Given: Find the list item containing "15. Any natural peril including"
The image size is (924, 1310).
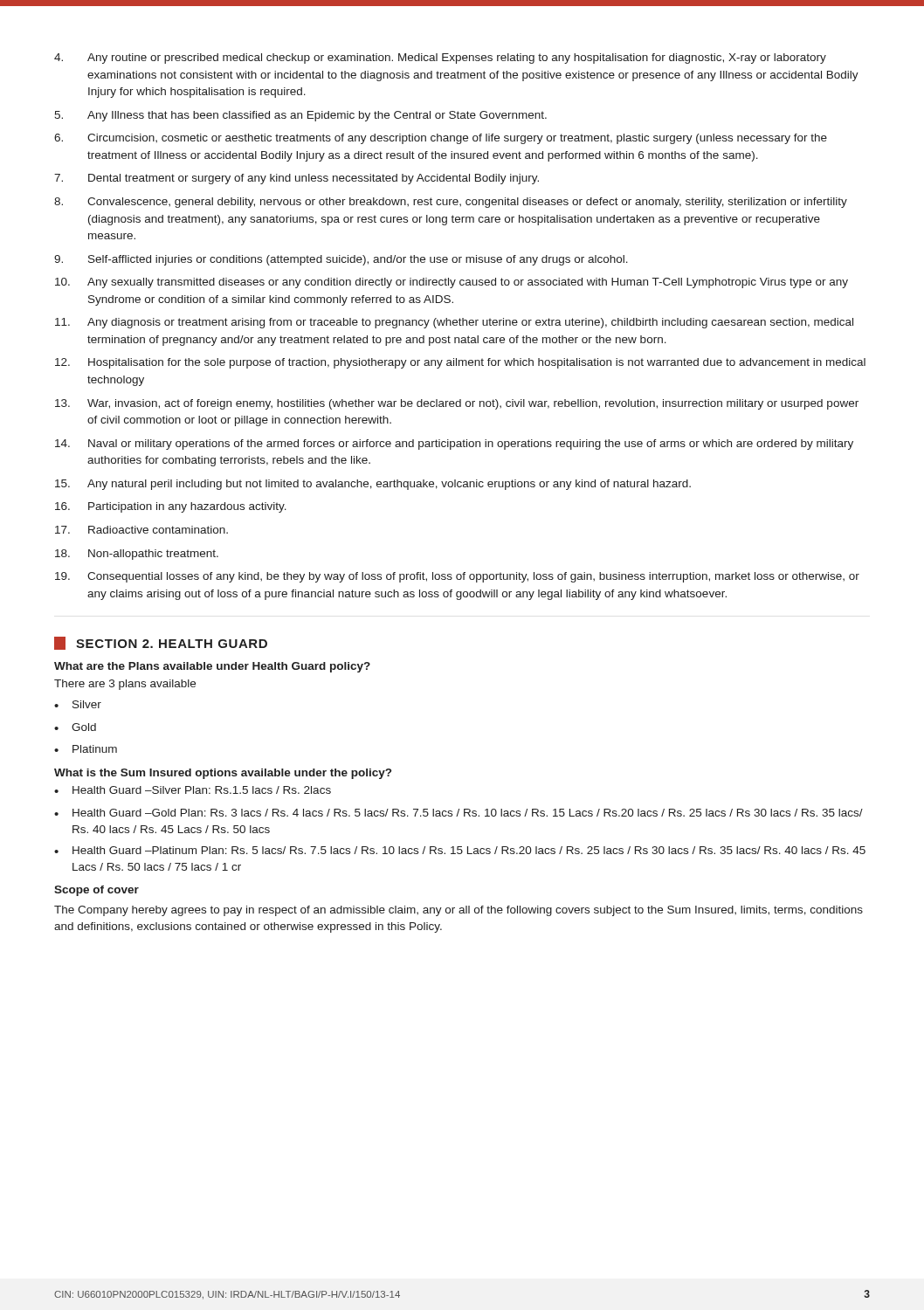Looking at the screenshot, I should point(462,483).
